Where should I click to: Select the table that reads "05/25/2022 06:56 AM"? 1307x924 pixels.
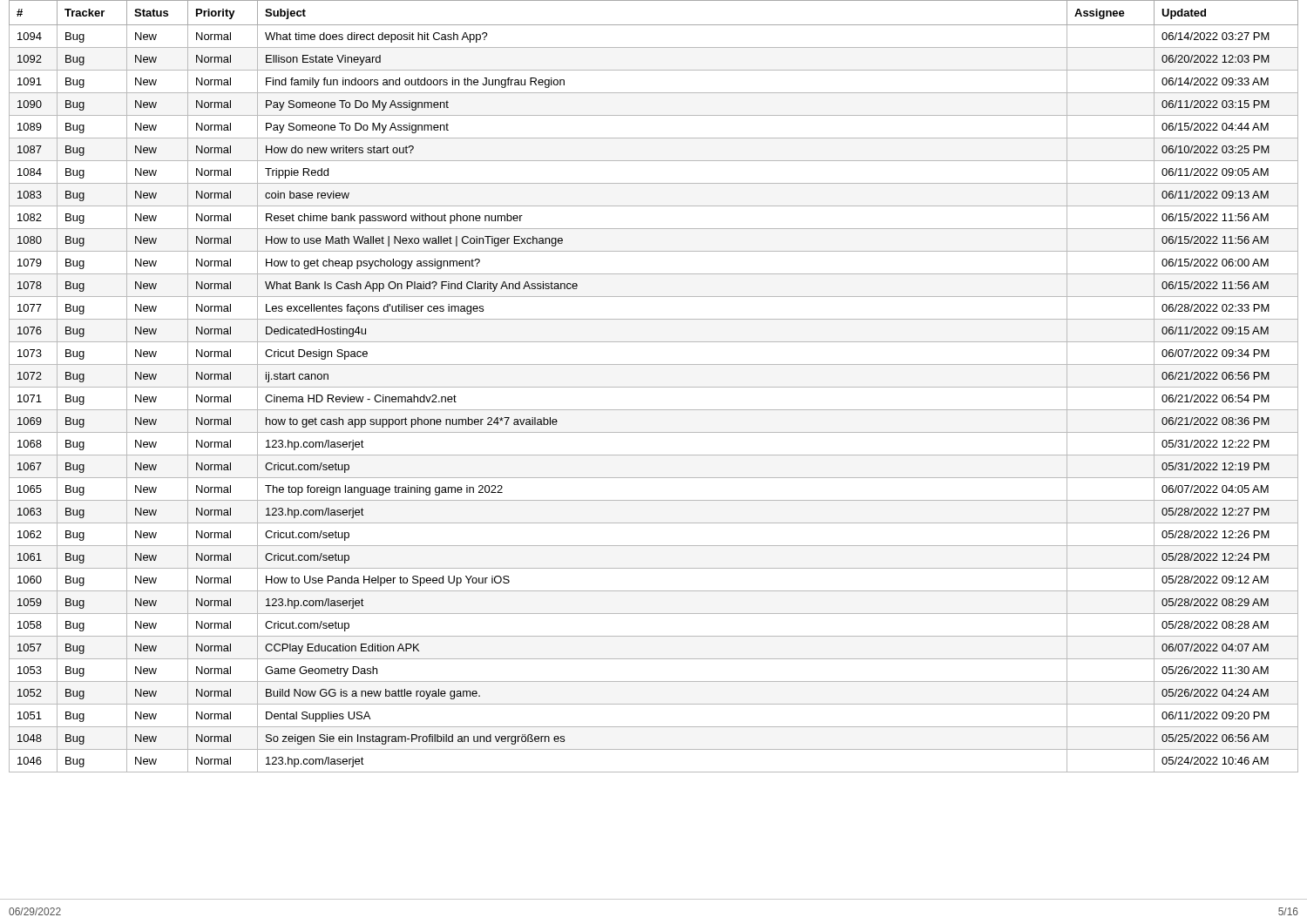tap(654, 386)
